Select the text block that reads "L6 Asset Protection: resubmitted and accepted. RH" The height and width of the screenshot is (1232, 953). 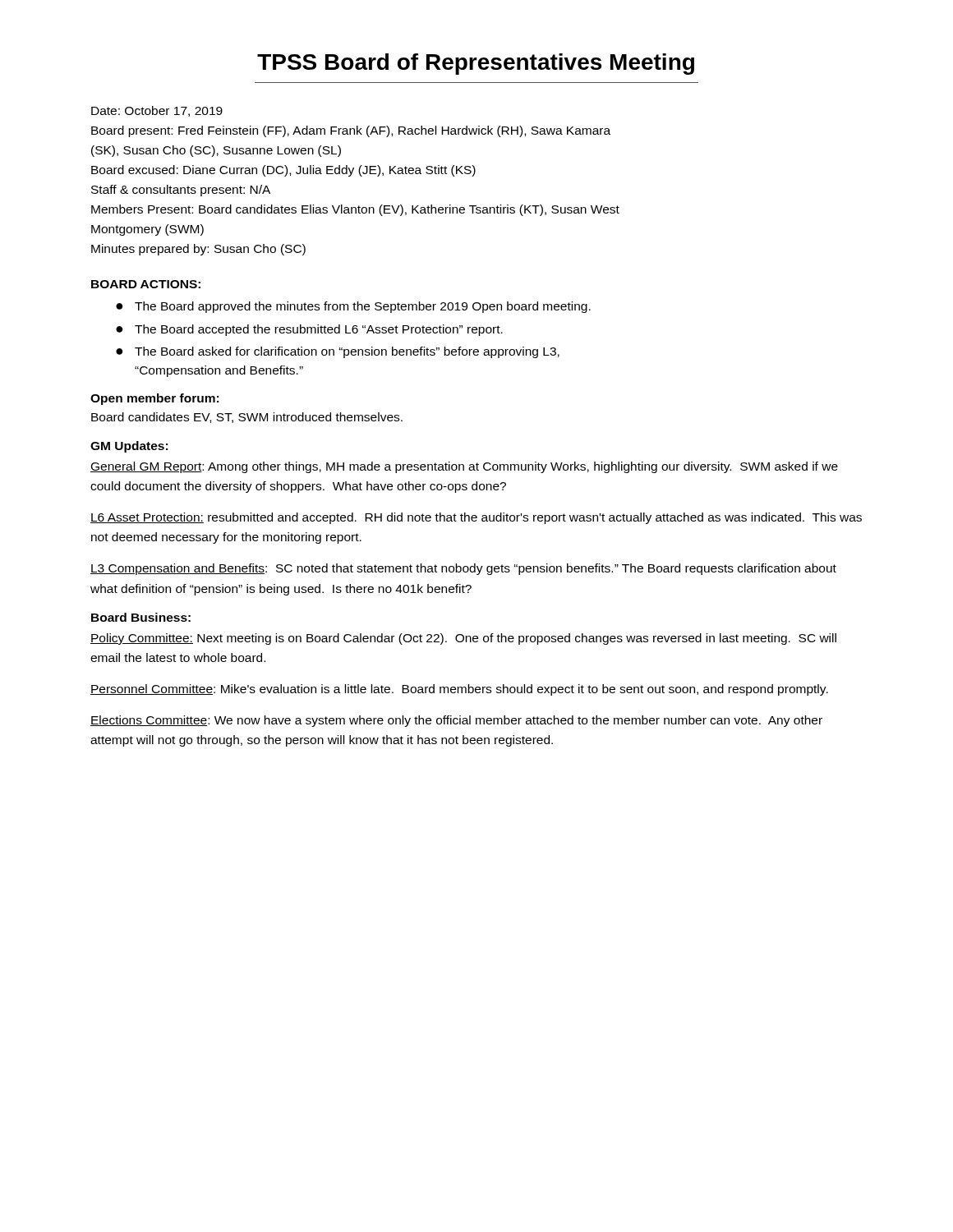[476, 528]
